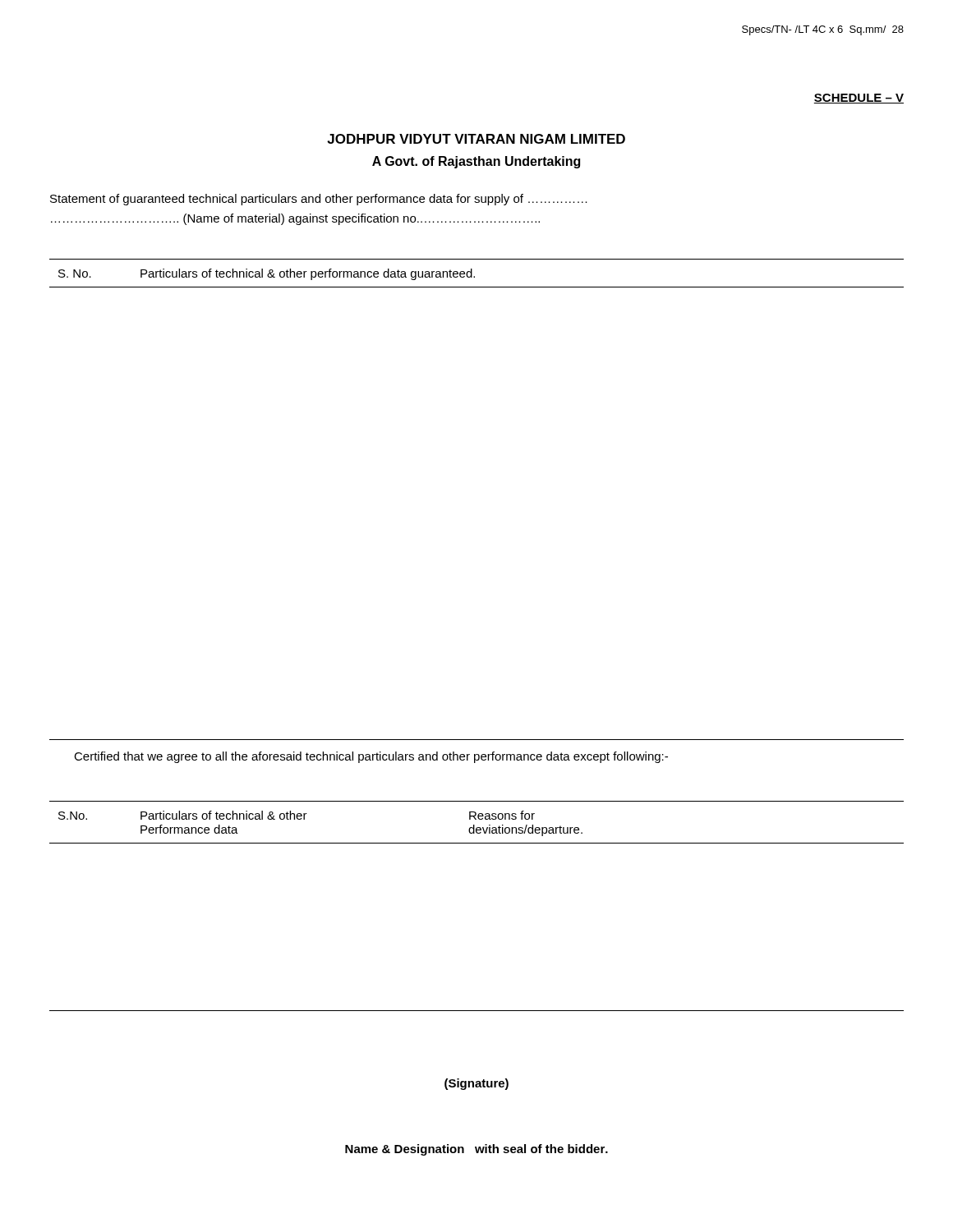Find the table that mentions "S. No."
Image resolution: width=953 pixels, height=1232 pixels.
click(x=476, y=273)
